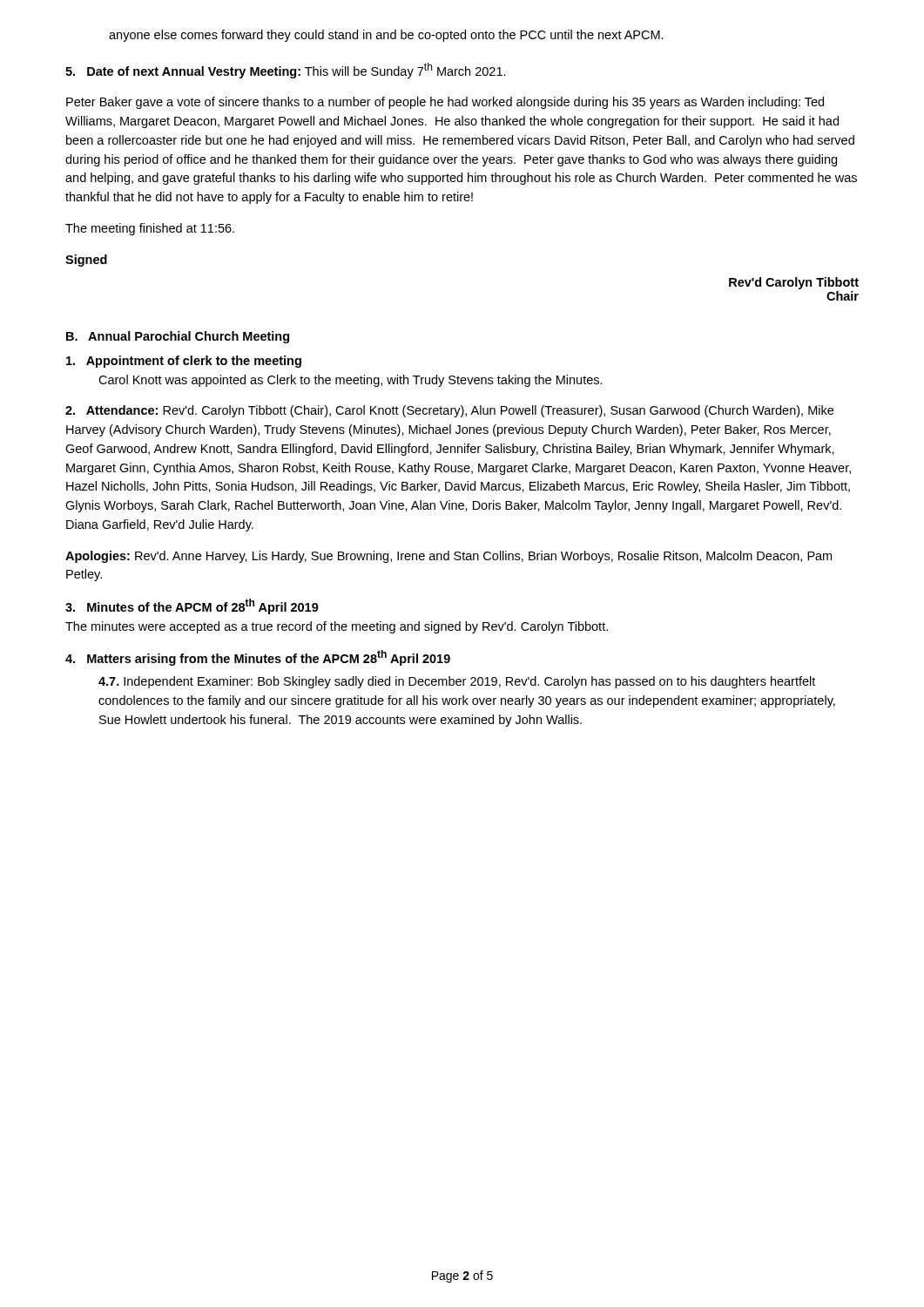Locate the block of text that opens with "Peter Baker gave a vote of"
Screen dimensions: 1307x924
point(461,150)
